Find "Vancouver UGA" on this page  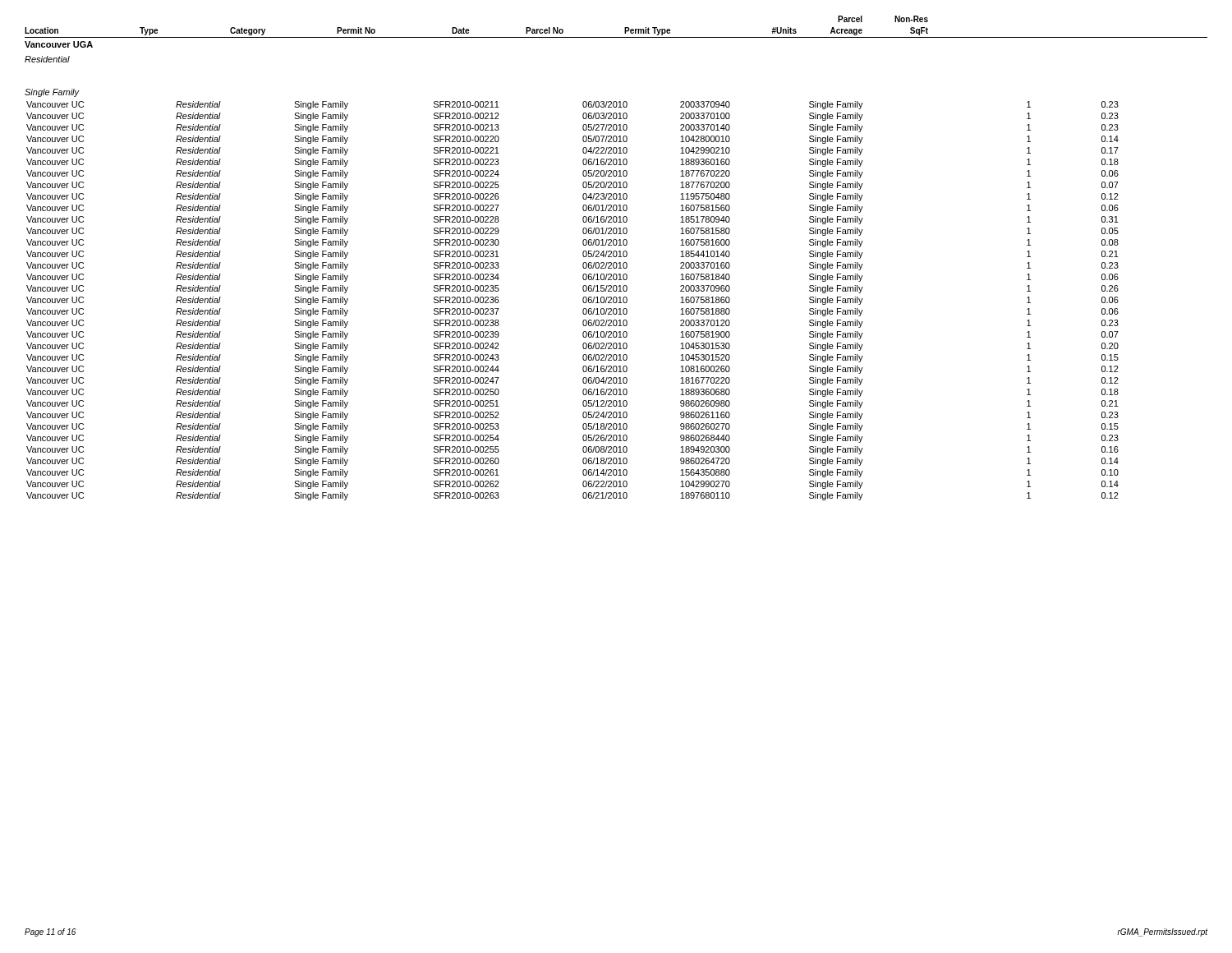coord(59,44)
